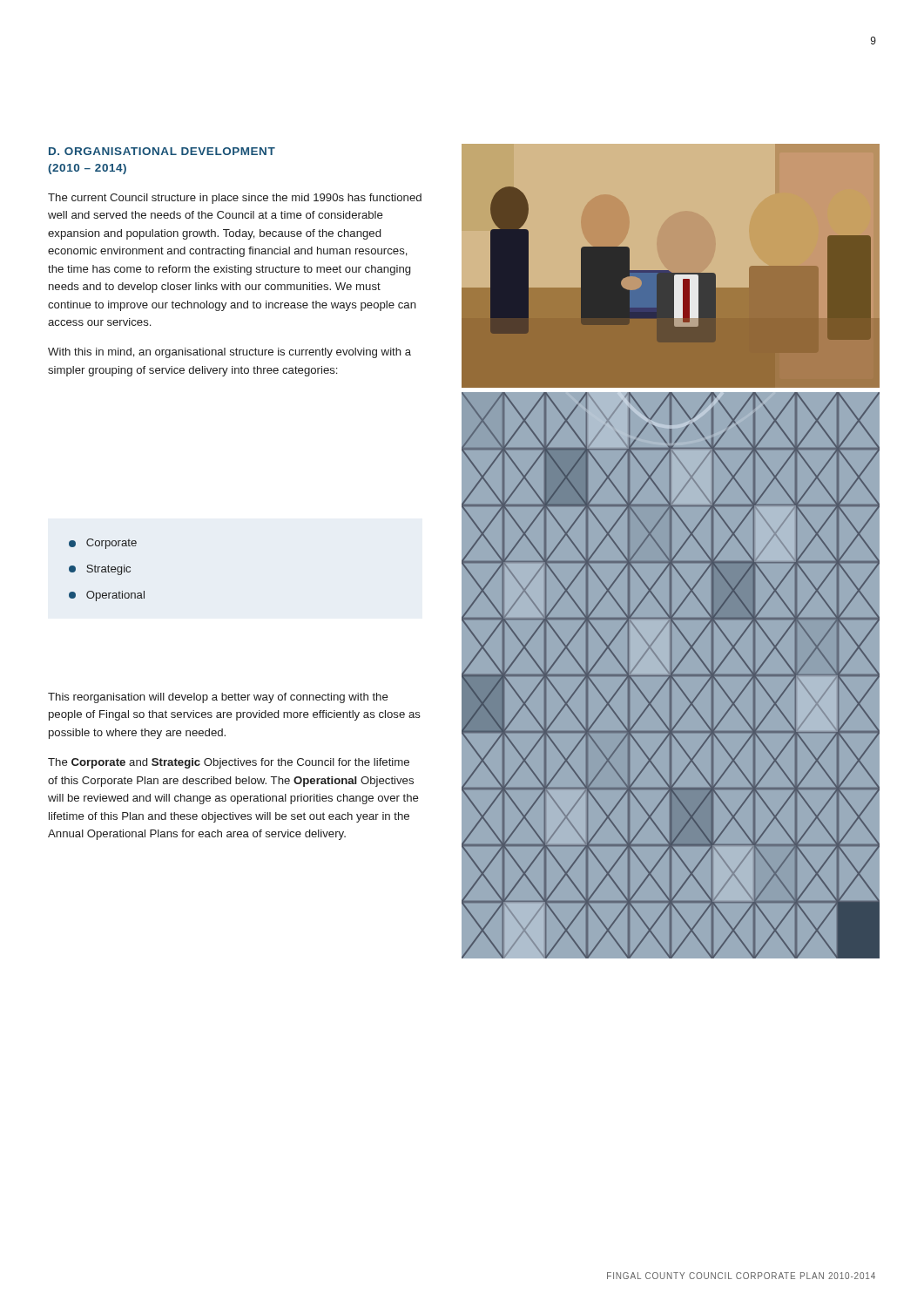This screenshot has width=924, height=1307.
Task: Where is the passage that starts "With this in mind, an organisational structure"?
Action: coord(229,361)
